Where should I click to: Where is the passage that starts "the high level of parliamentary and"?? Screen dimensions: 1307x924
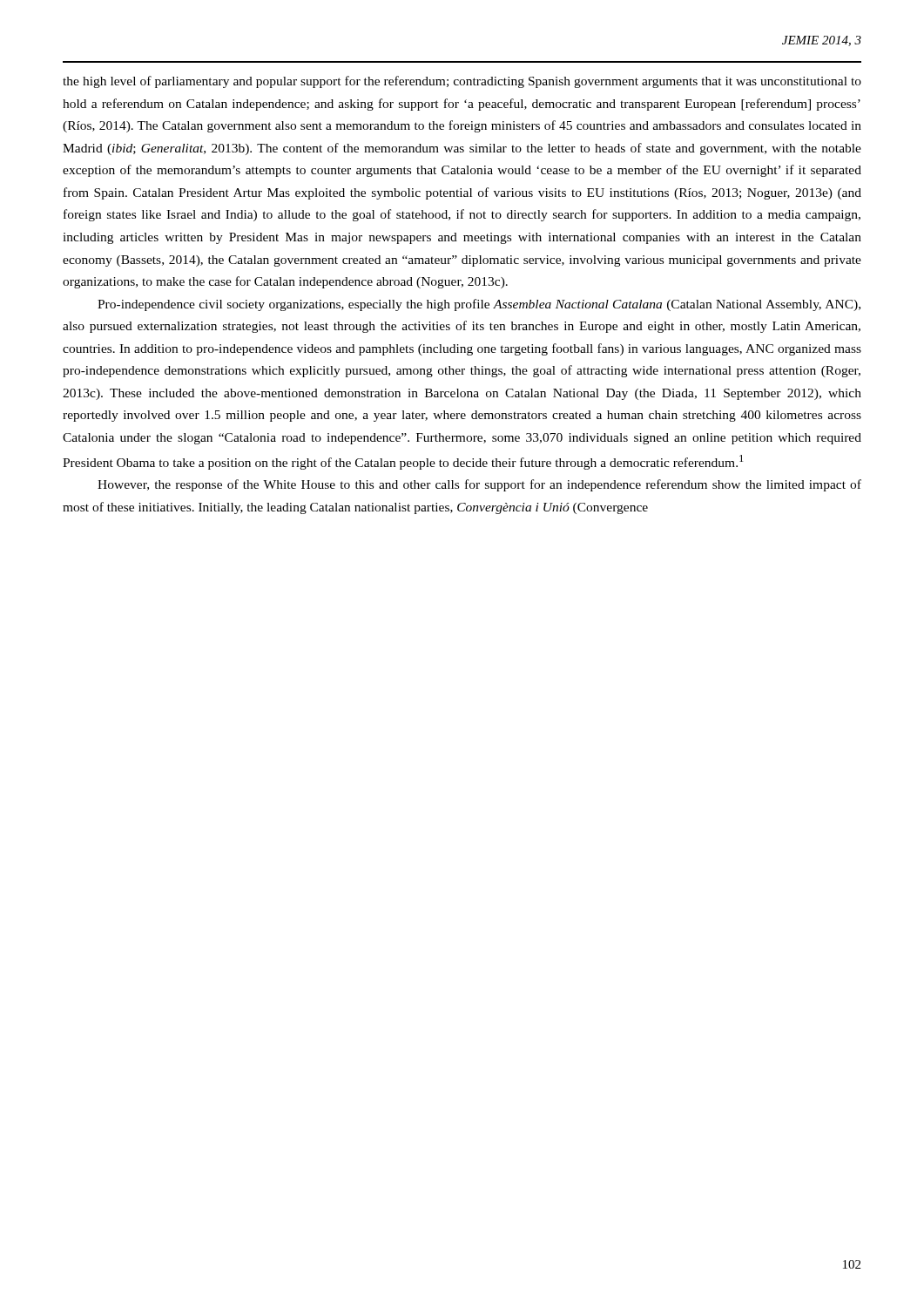pyautogui.click(x=462, y=294)
